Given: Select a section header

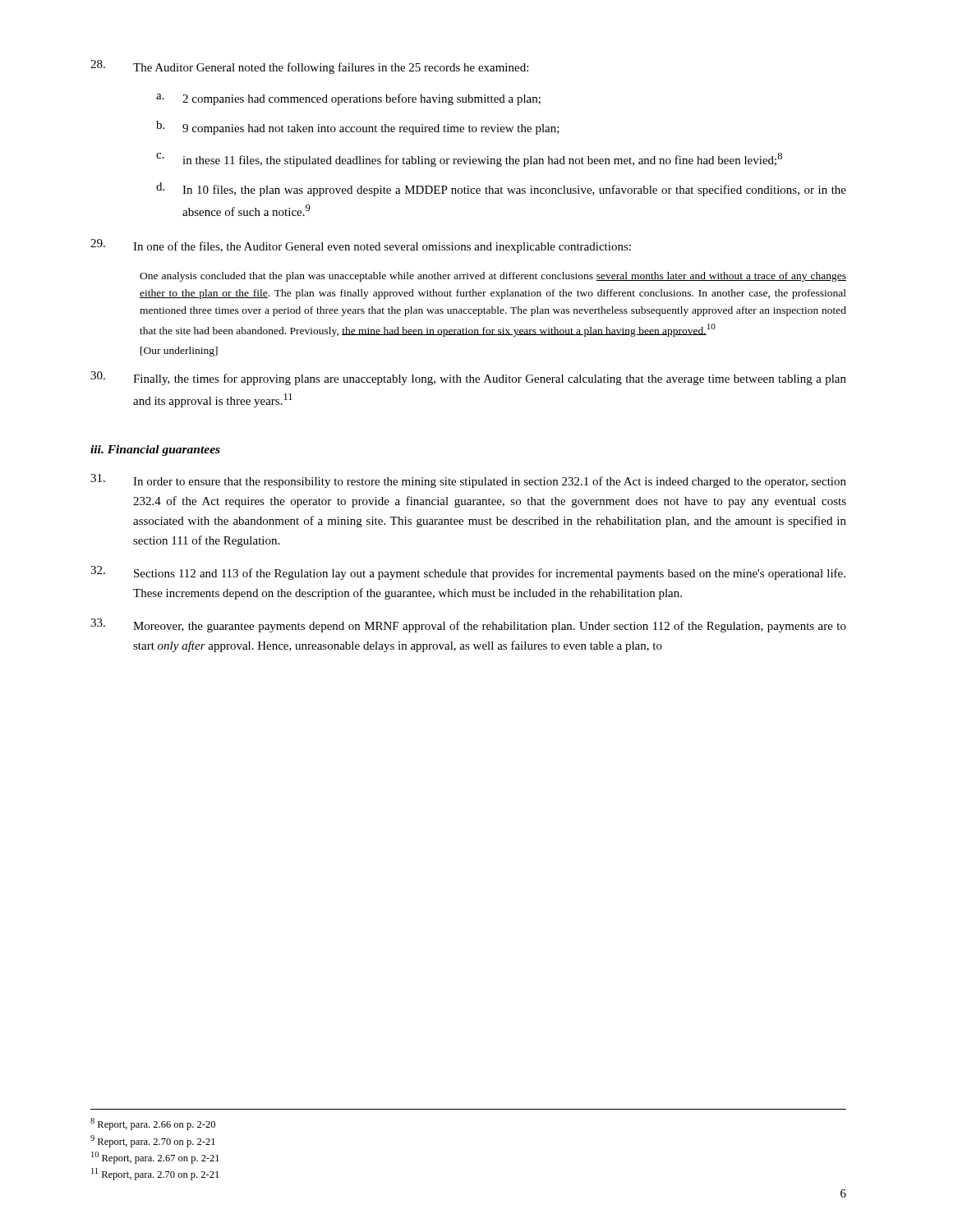Looking at the screenshot, I should 155,449.
